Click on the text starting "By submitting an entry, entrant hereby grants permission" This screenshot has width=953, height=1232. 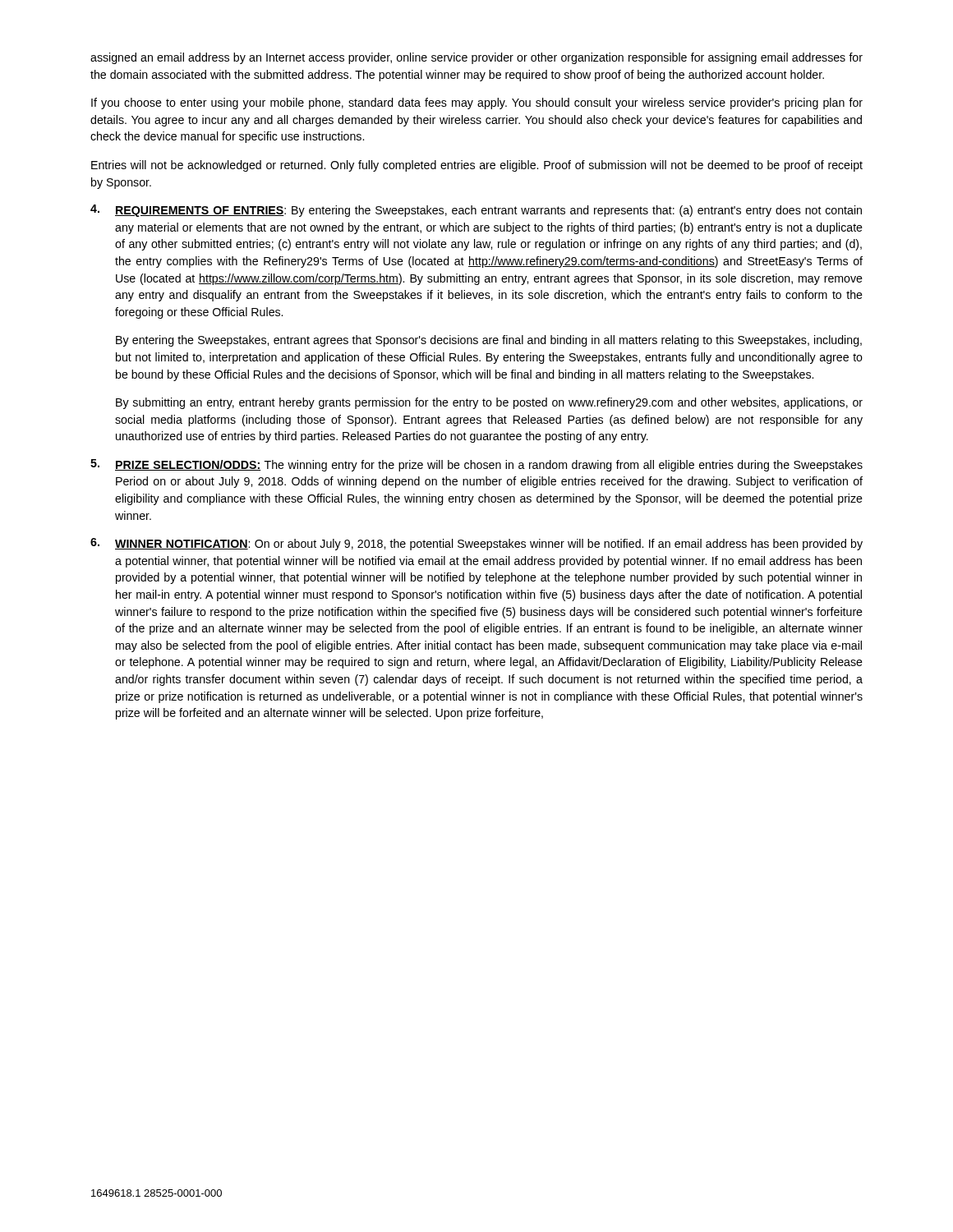pos(489,419)
